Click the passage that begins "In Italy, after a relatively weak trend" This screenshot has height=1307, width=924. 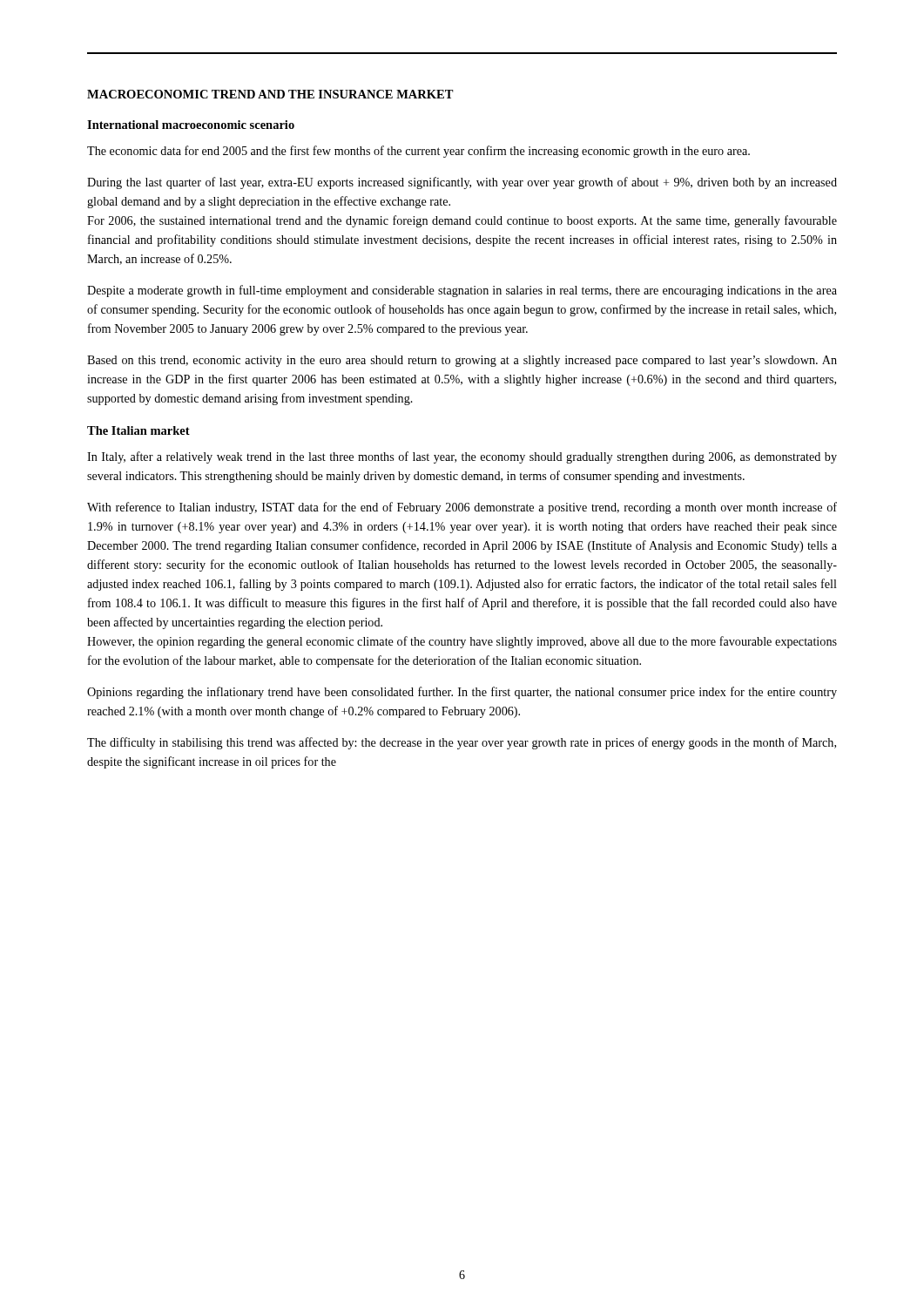pos(462,466)
